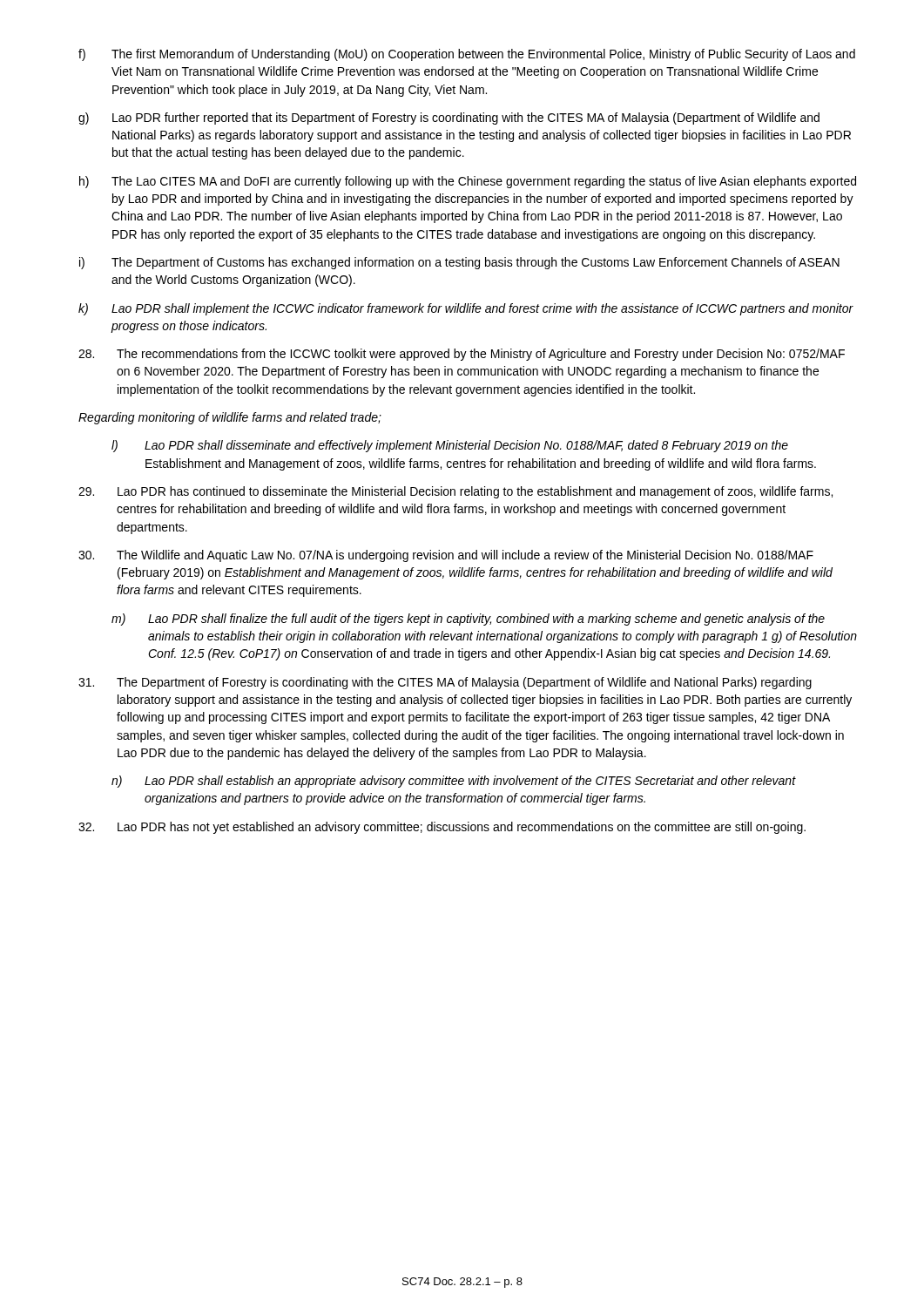Point to the block beginning "The recommendations from the ICCWC toolkit were approved"

pyautogui.click(x=469, y=372)
